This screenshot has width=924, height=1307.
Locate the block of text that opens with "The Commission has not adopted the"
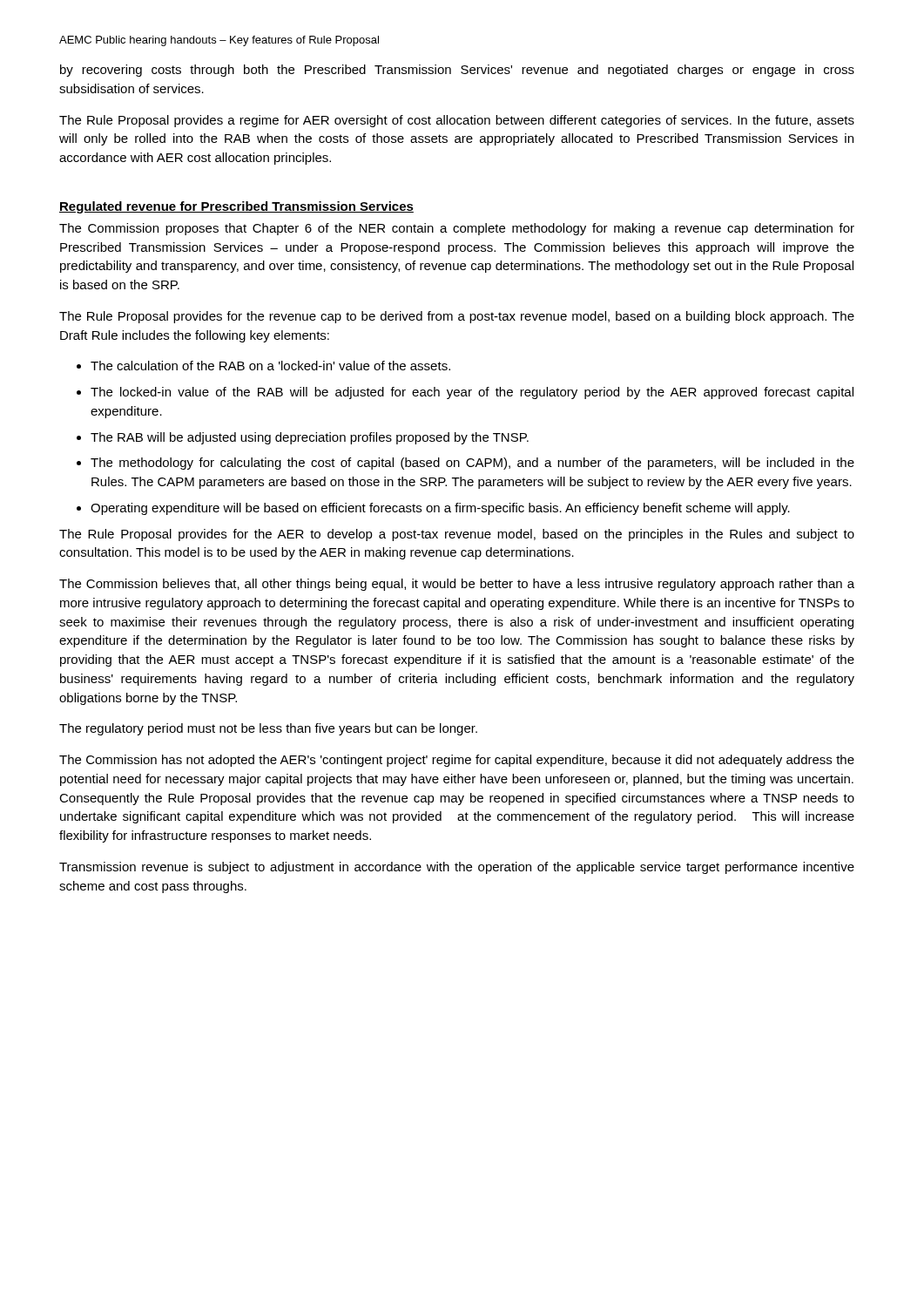(457, 797)
